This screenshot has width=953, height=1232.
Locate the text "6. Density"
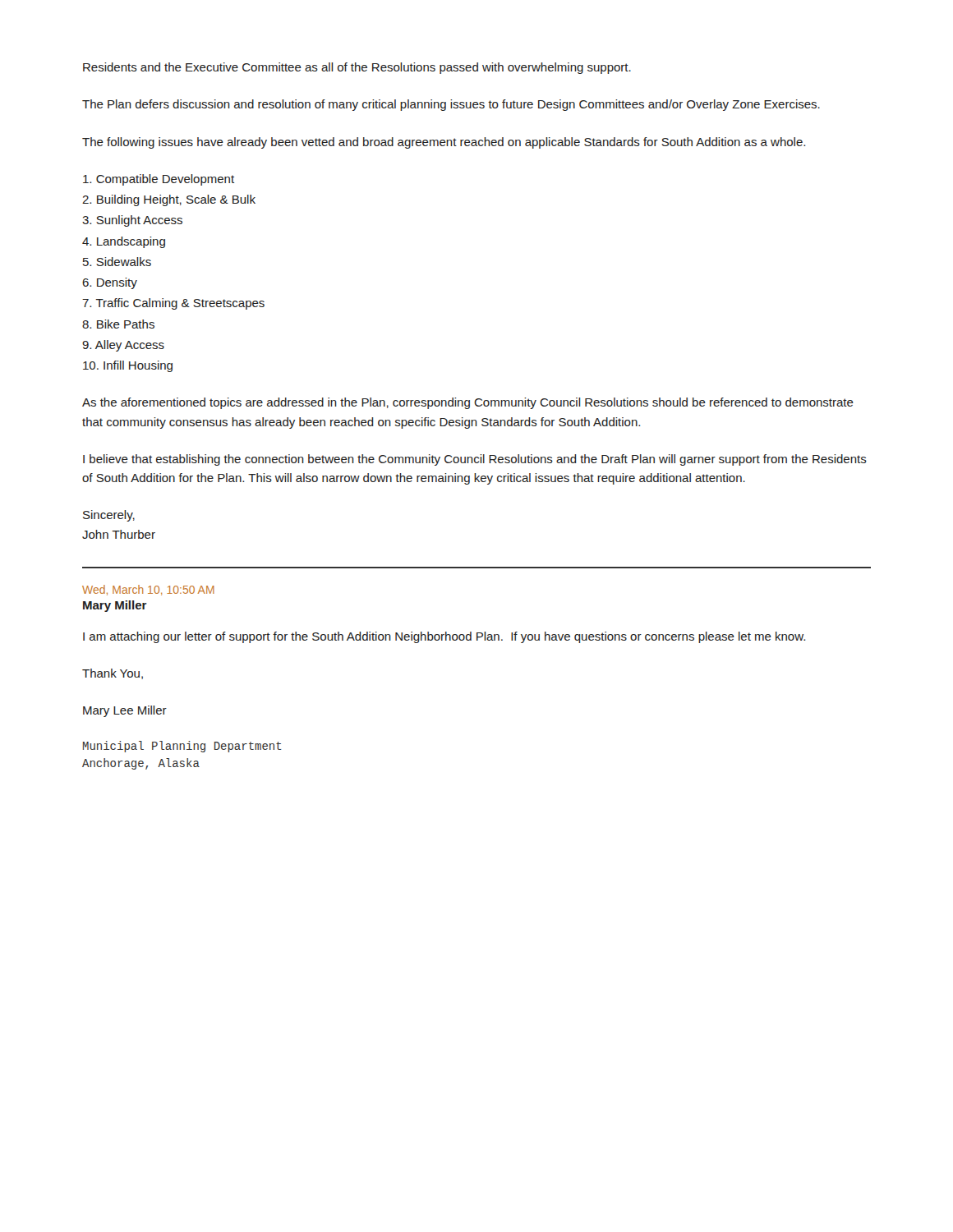110,282
